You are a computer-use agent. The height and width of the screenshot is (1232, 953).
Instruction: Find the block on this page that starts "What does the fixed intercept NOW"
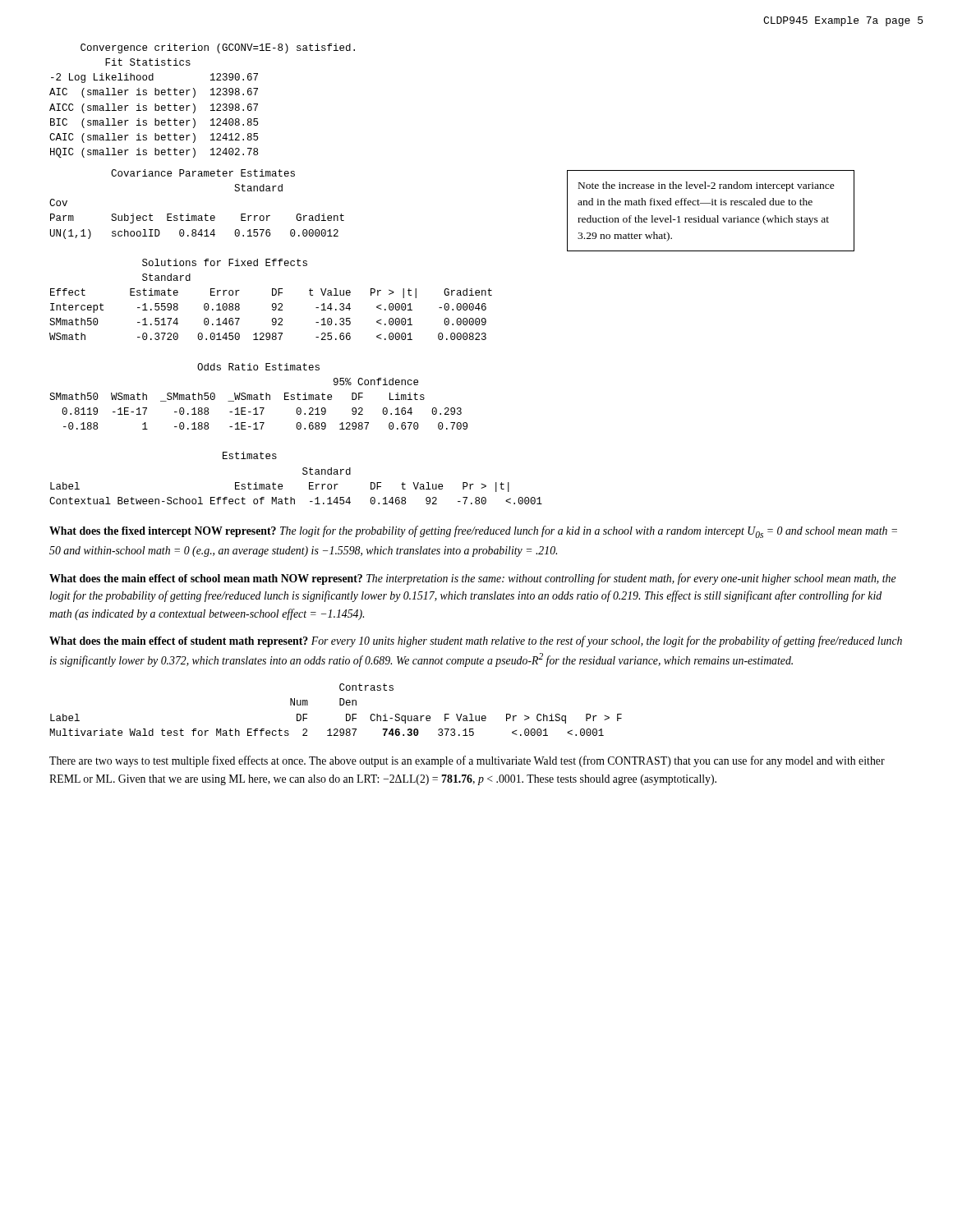click(x=474, y=541)
